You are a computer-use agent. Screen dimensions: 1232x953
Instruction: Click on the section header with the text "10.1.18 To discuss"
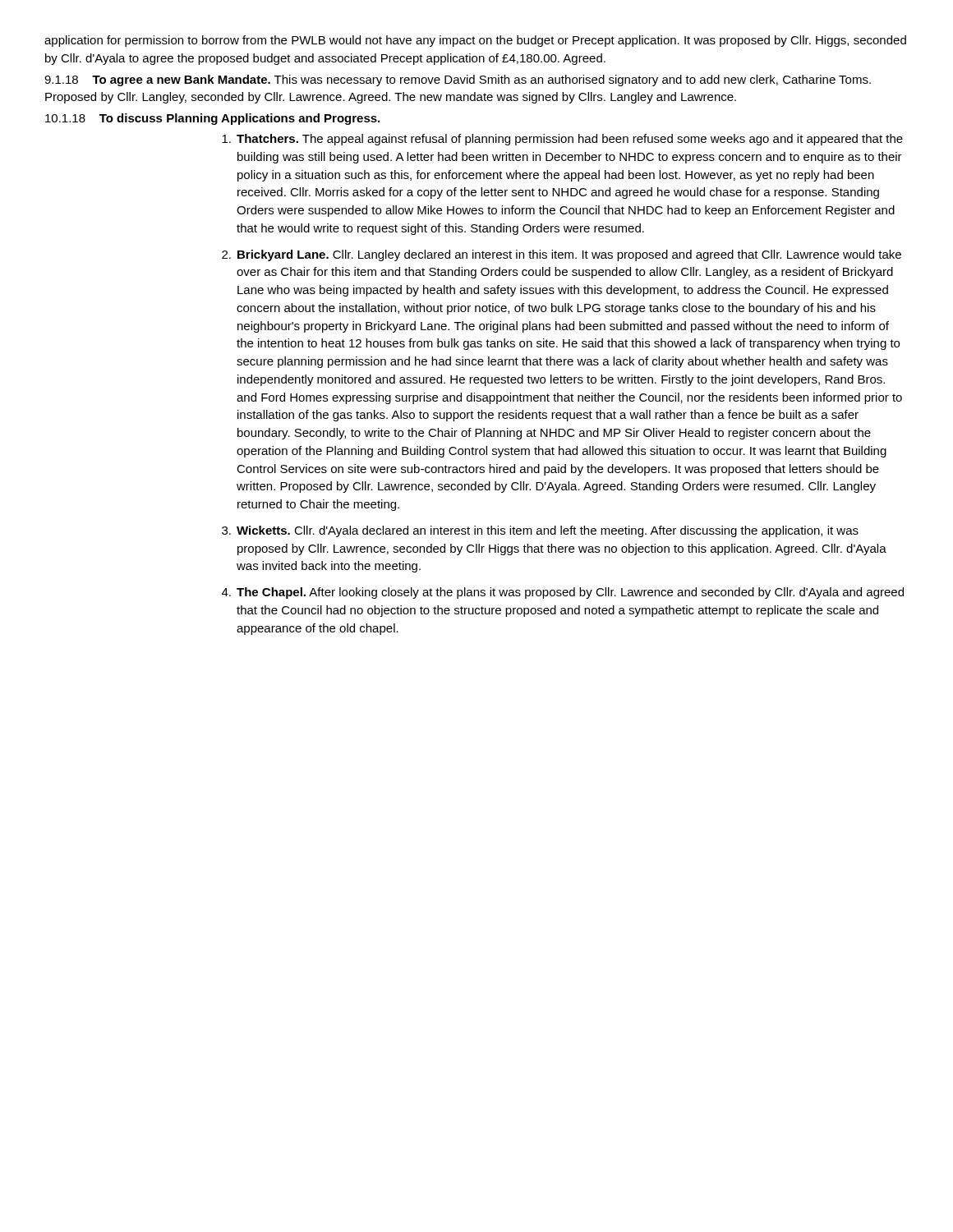pos(213,118)
